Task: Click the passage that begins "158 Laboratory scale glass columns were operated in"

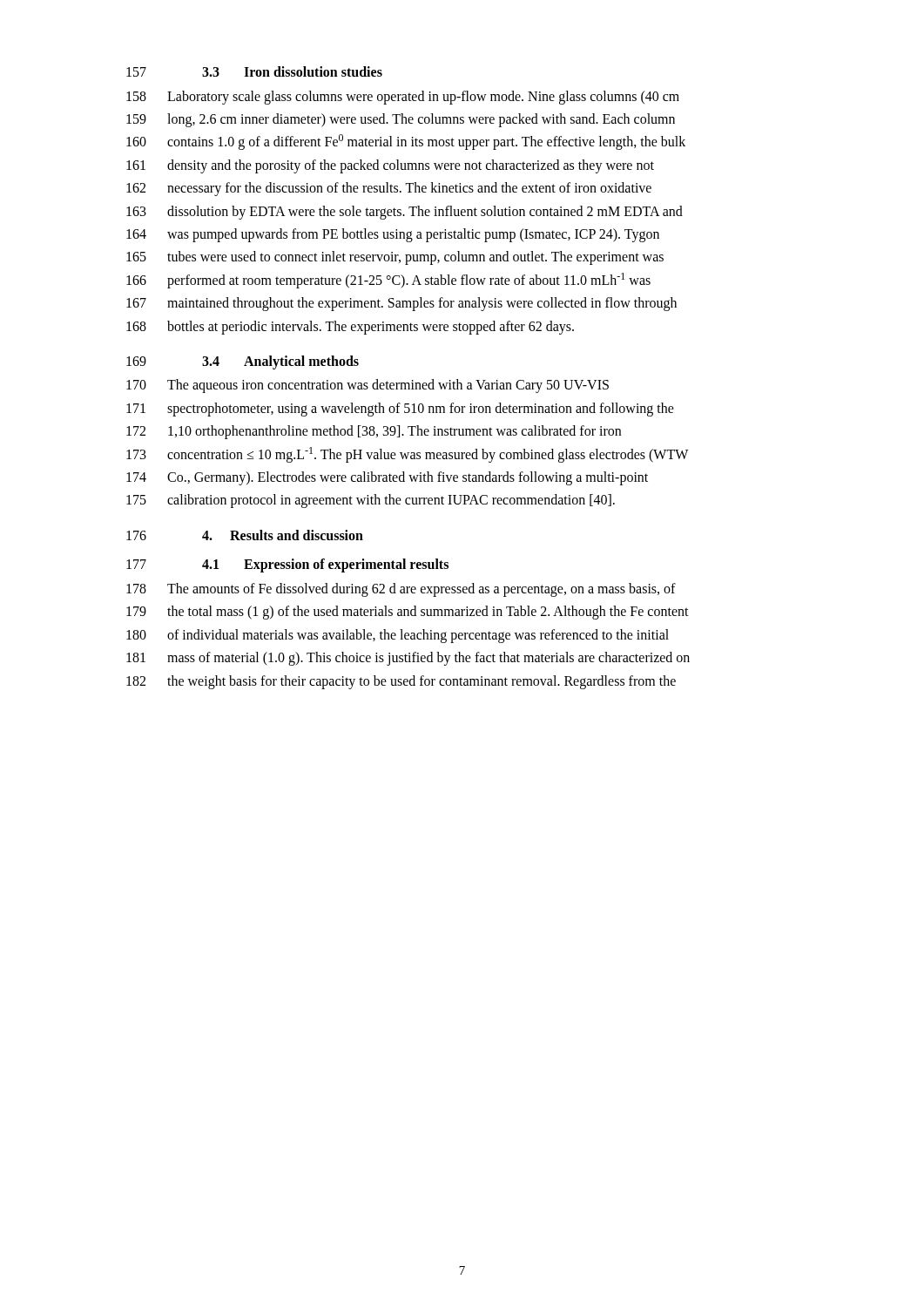Action: tap(471, 212)
